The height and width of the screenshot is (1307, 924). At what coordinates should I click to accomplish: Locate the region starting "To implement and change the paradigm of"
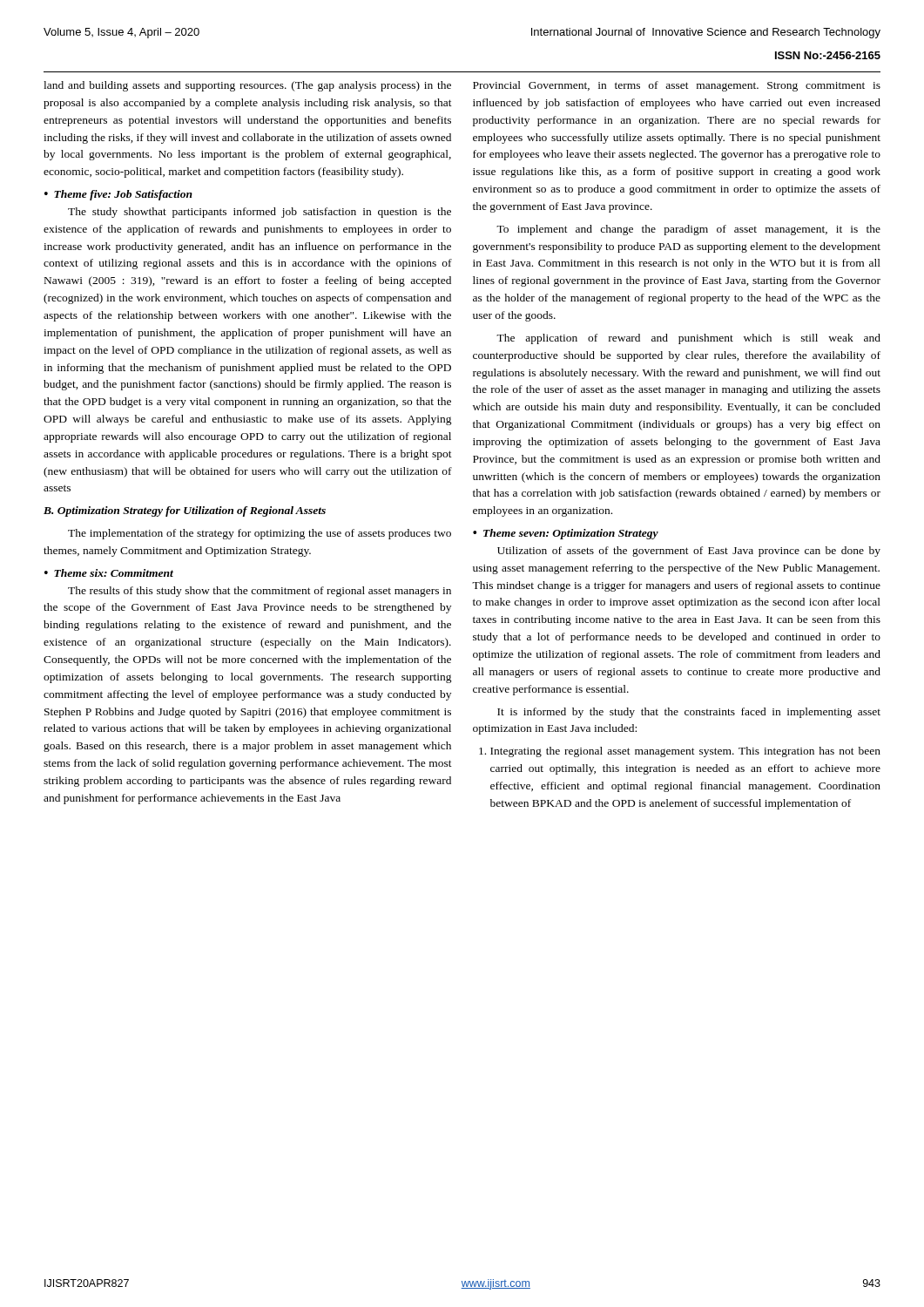point(676,272)
